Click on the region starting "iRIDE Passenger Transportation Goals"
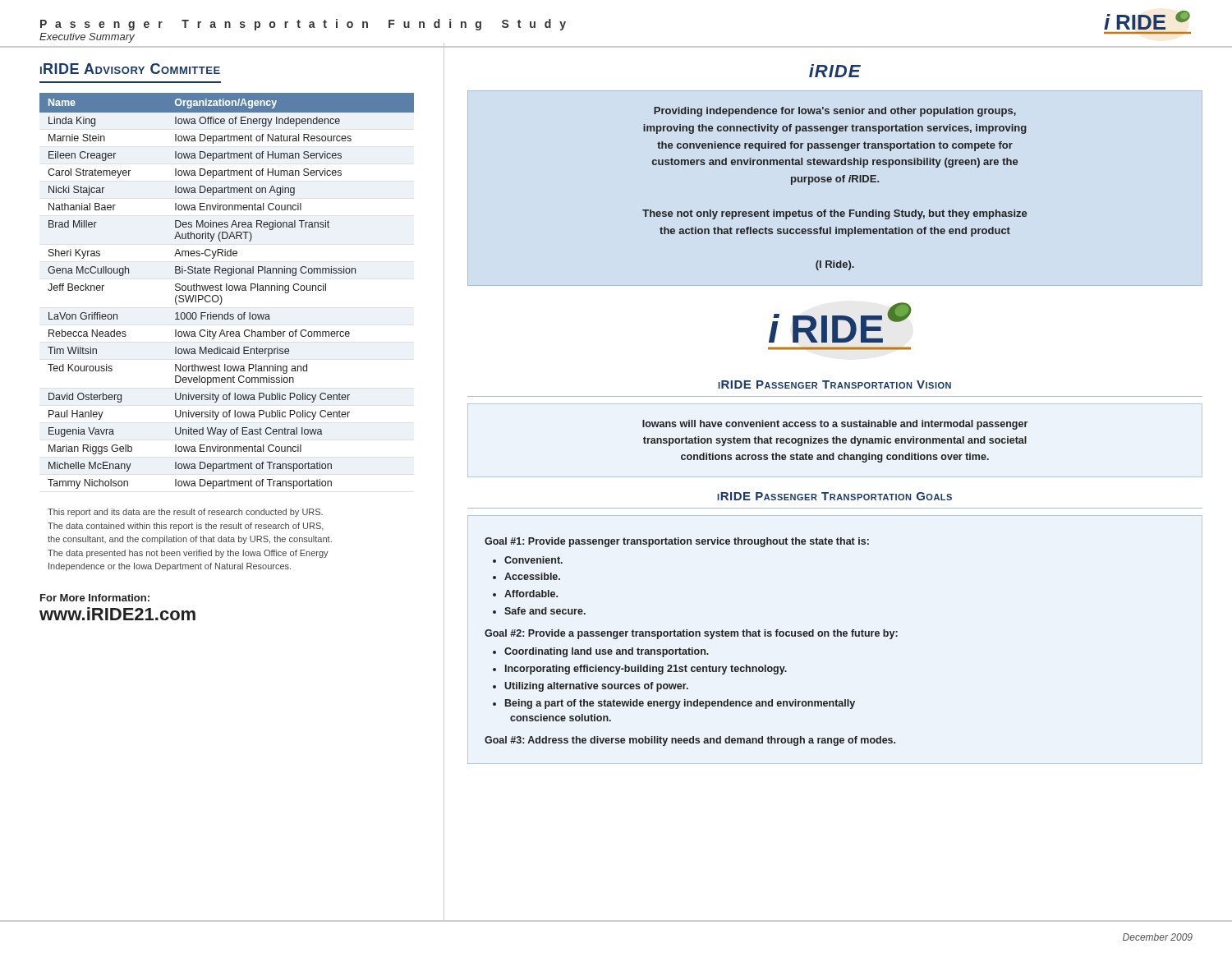The image size is (1232, 953). (x=835, y=499)
